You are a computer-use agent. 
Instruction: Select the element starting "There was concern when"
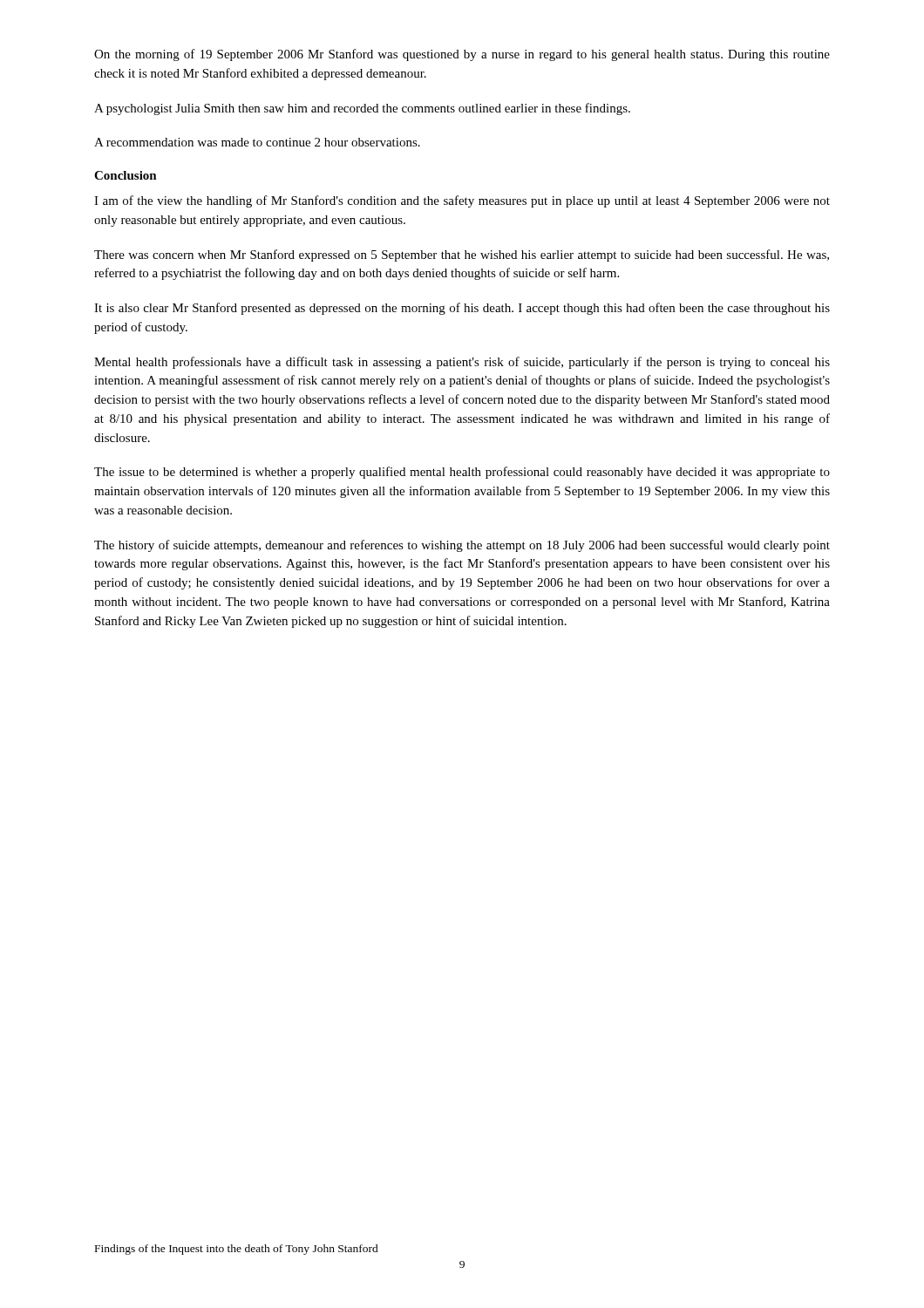click(462, 264)
